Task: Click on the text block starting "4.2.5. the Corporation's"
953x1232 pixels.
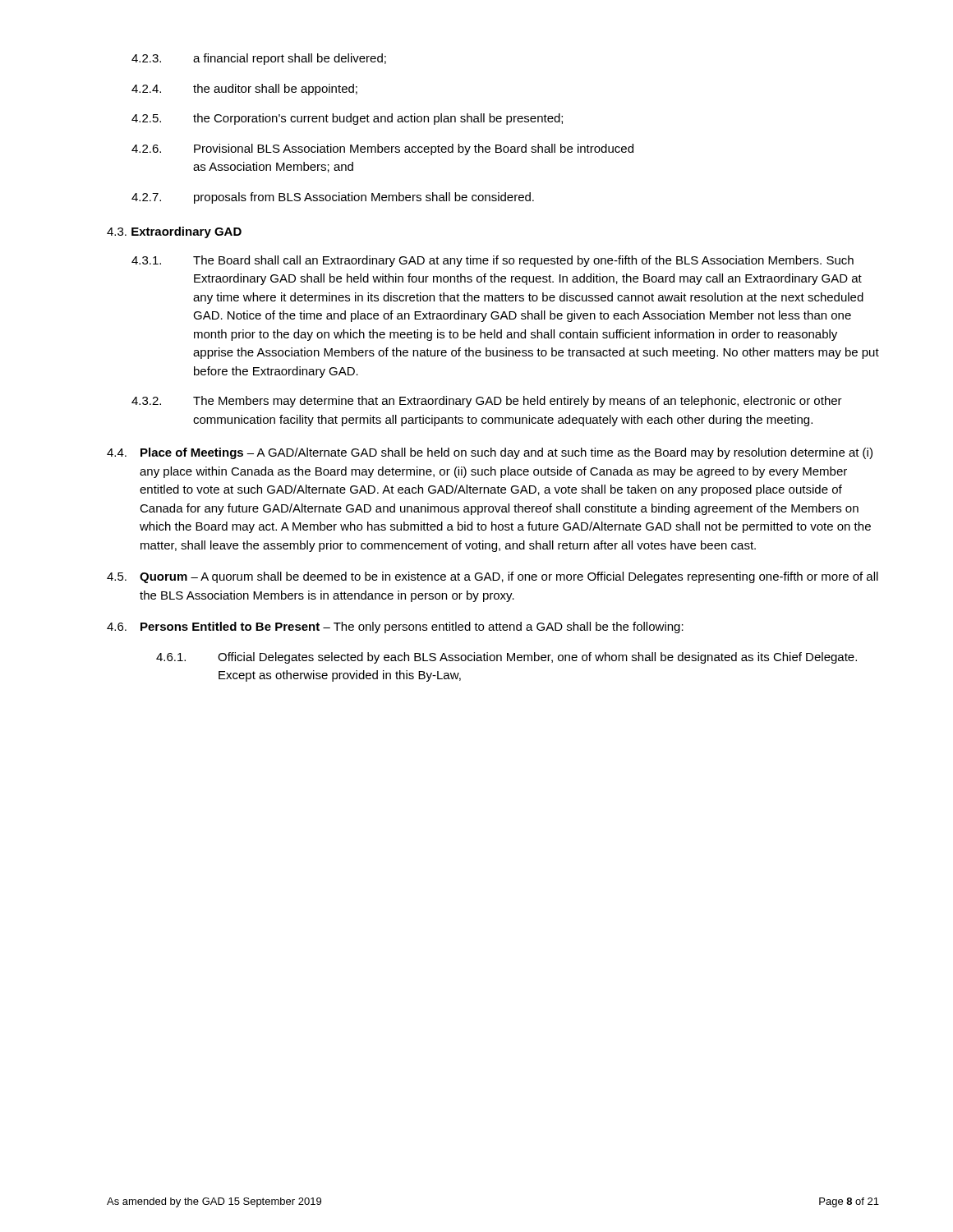Action: pyautogui.click(x=505, y=119)
